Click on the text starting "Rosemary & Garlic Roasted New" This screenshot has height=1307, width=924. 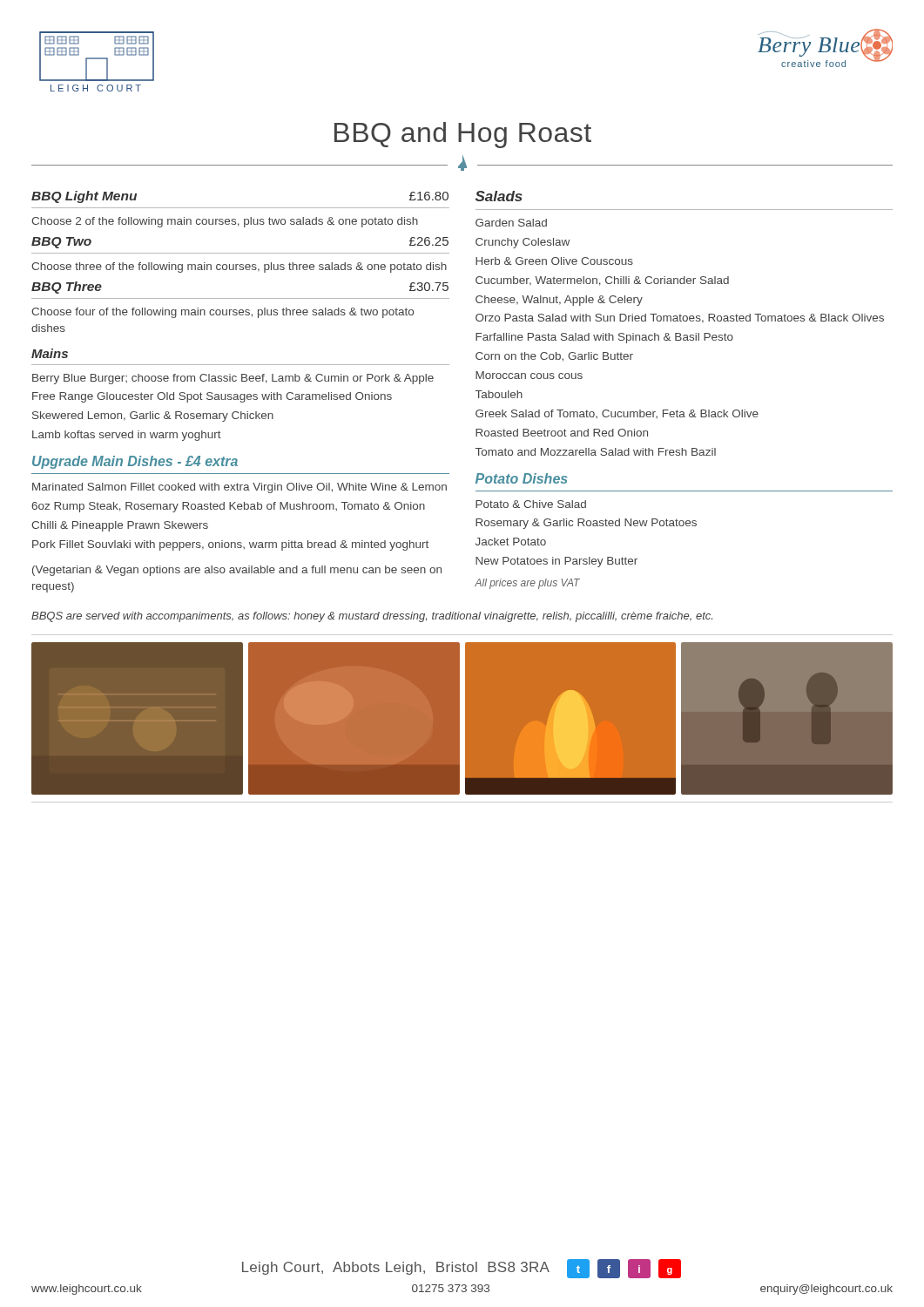tap(684, 524)
